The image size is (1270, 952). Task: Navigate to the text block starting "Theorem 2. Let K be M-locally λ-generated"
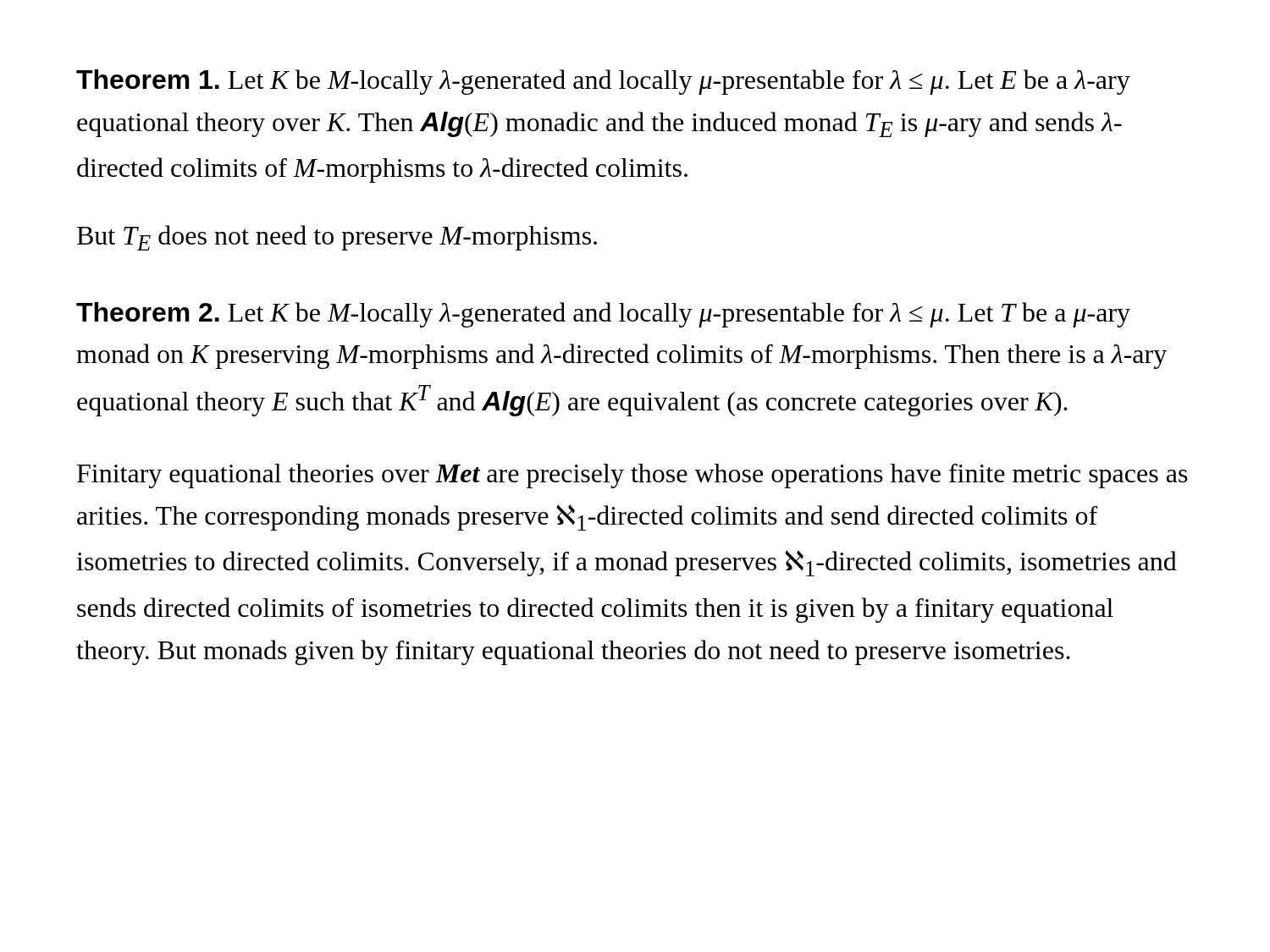(622, 356)
